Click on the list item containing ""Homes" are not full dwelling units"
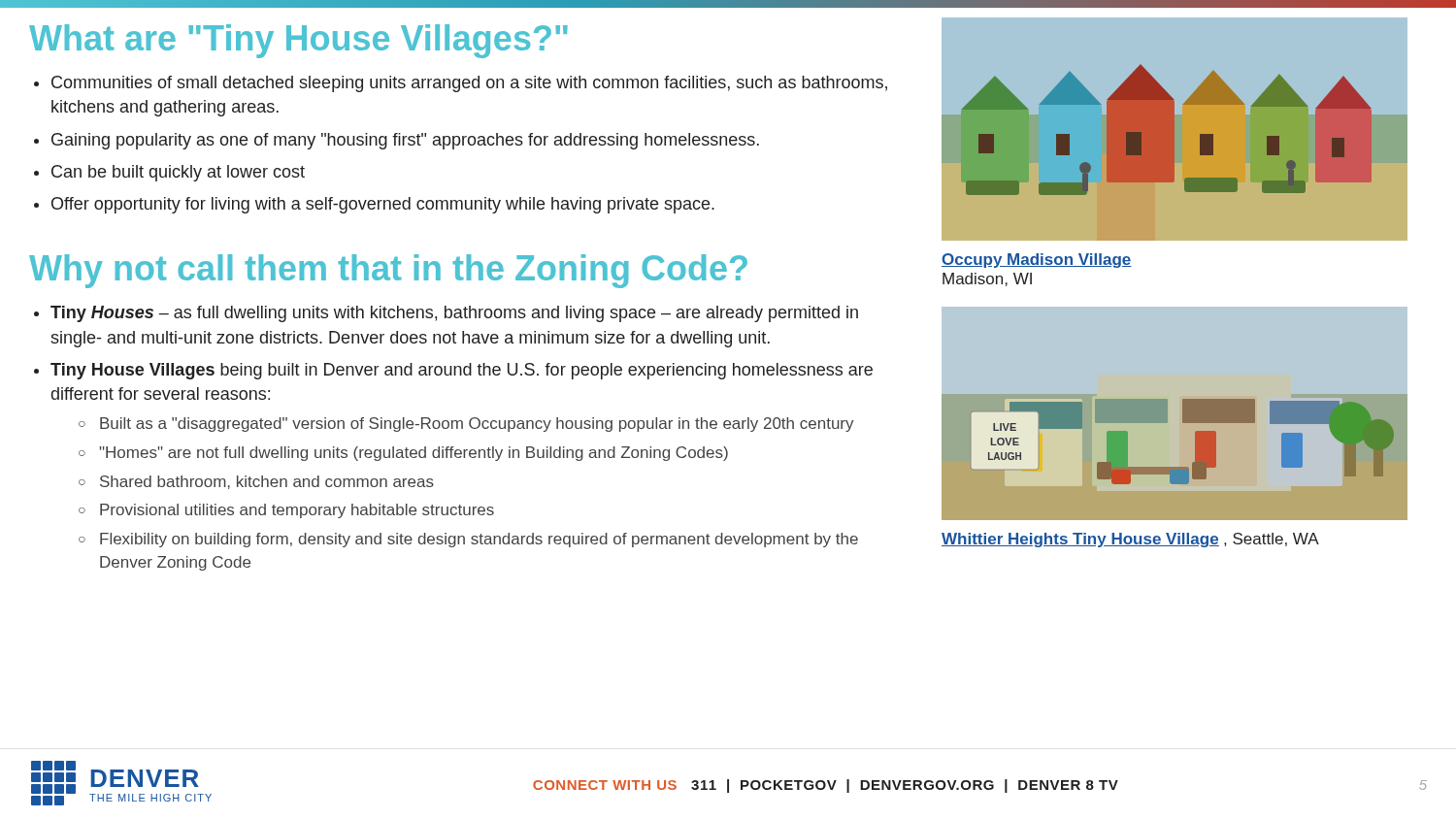 point(414,453)
